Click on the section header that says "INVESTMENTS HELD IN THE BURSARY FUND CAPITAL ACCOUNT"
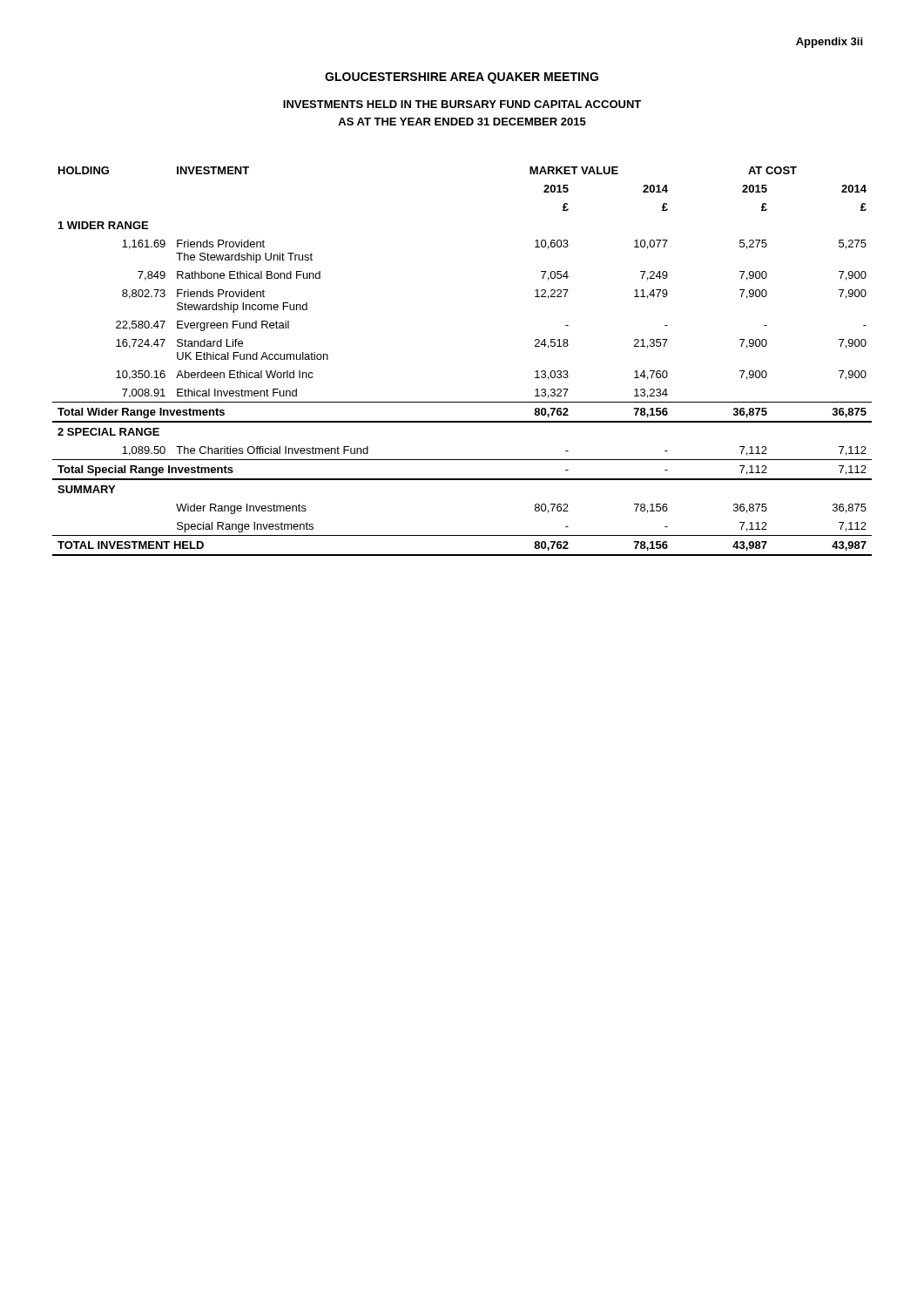 pyautogui.click(x=462, y=113)
